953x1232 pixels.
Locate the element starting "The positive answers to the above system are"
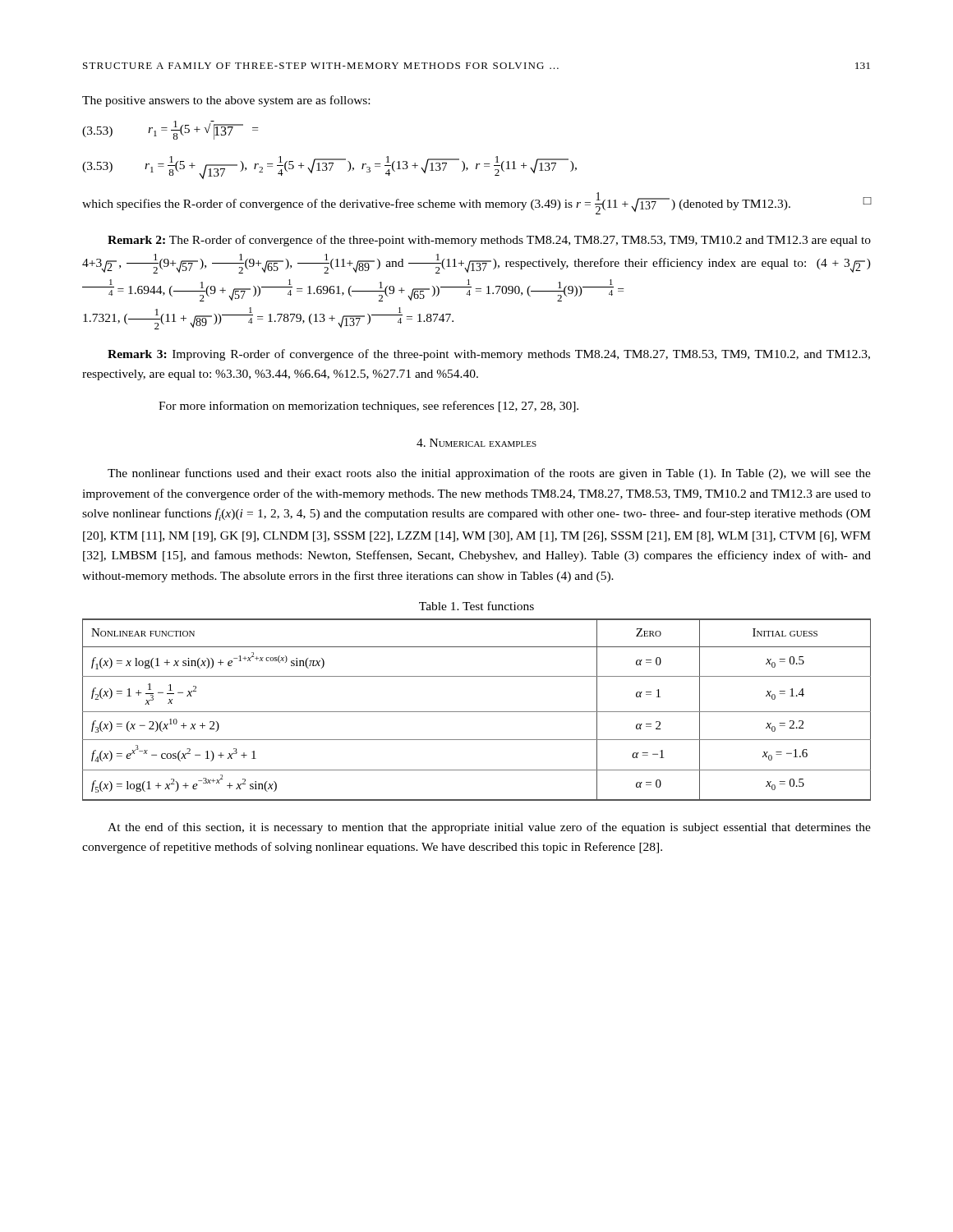(226, 101)
